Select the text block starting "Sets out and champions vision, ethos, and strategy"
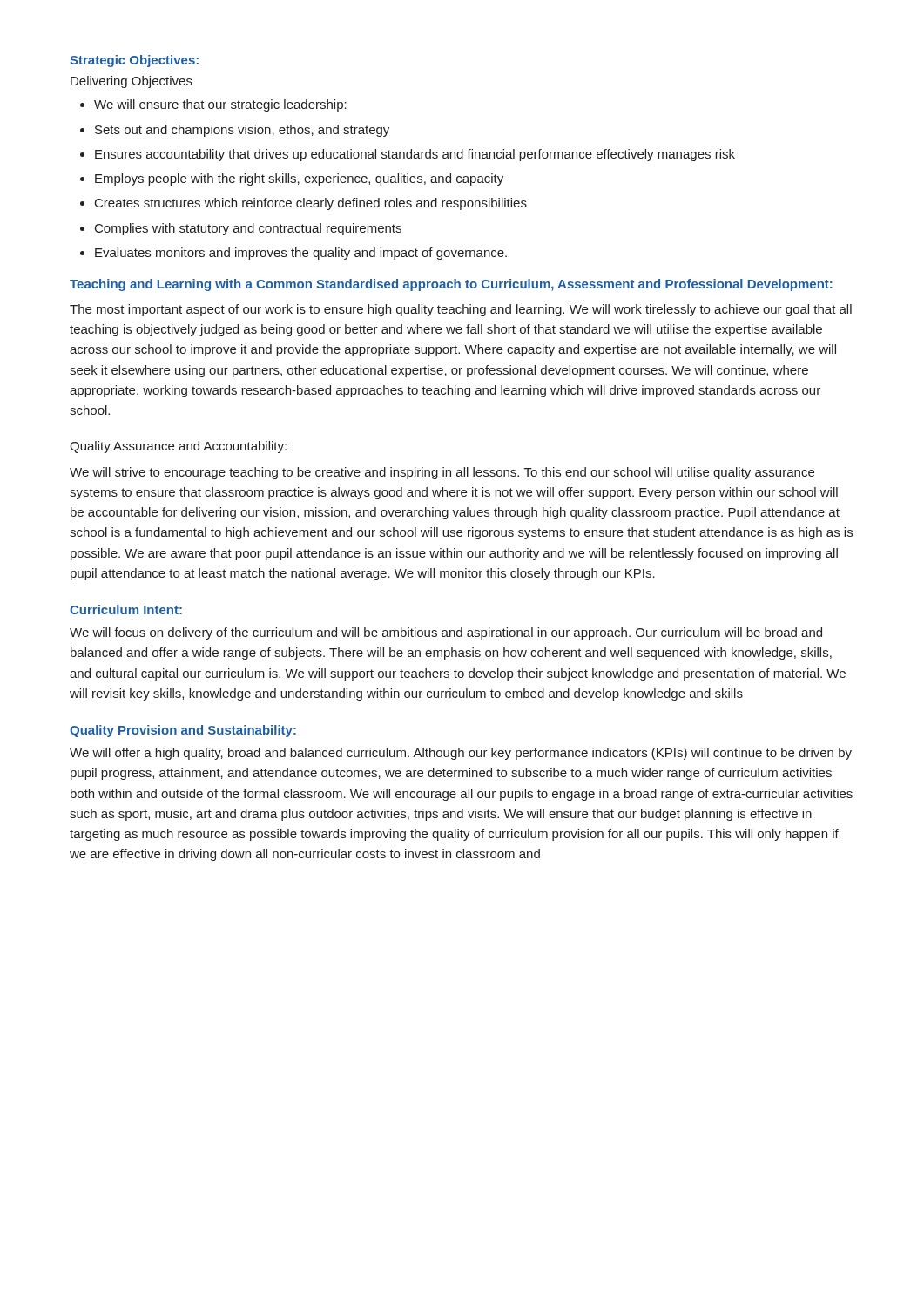This screenshot has height=1307, width=924. pyautogui.click(x=242, y=129)
